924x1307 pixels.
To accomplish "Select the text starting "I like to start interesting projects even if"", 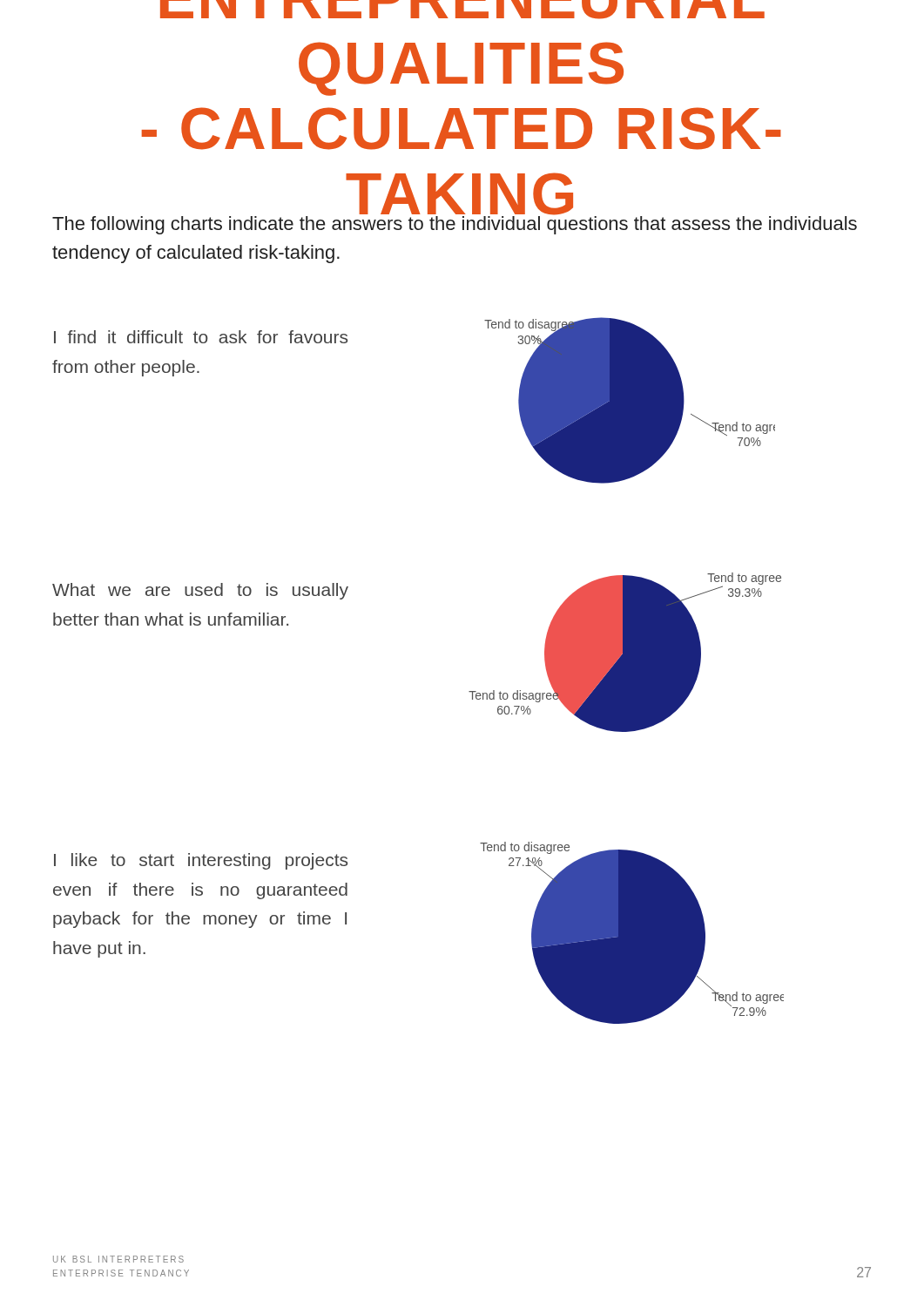I will (x=200, y=903).
